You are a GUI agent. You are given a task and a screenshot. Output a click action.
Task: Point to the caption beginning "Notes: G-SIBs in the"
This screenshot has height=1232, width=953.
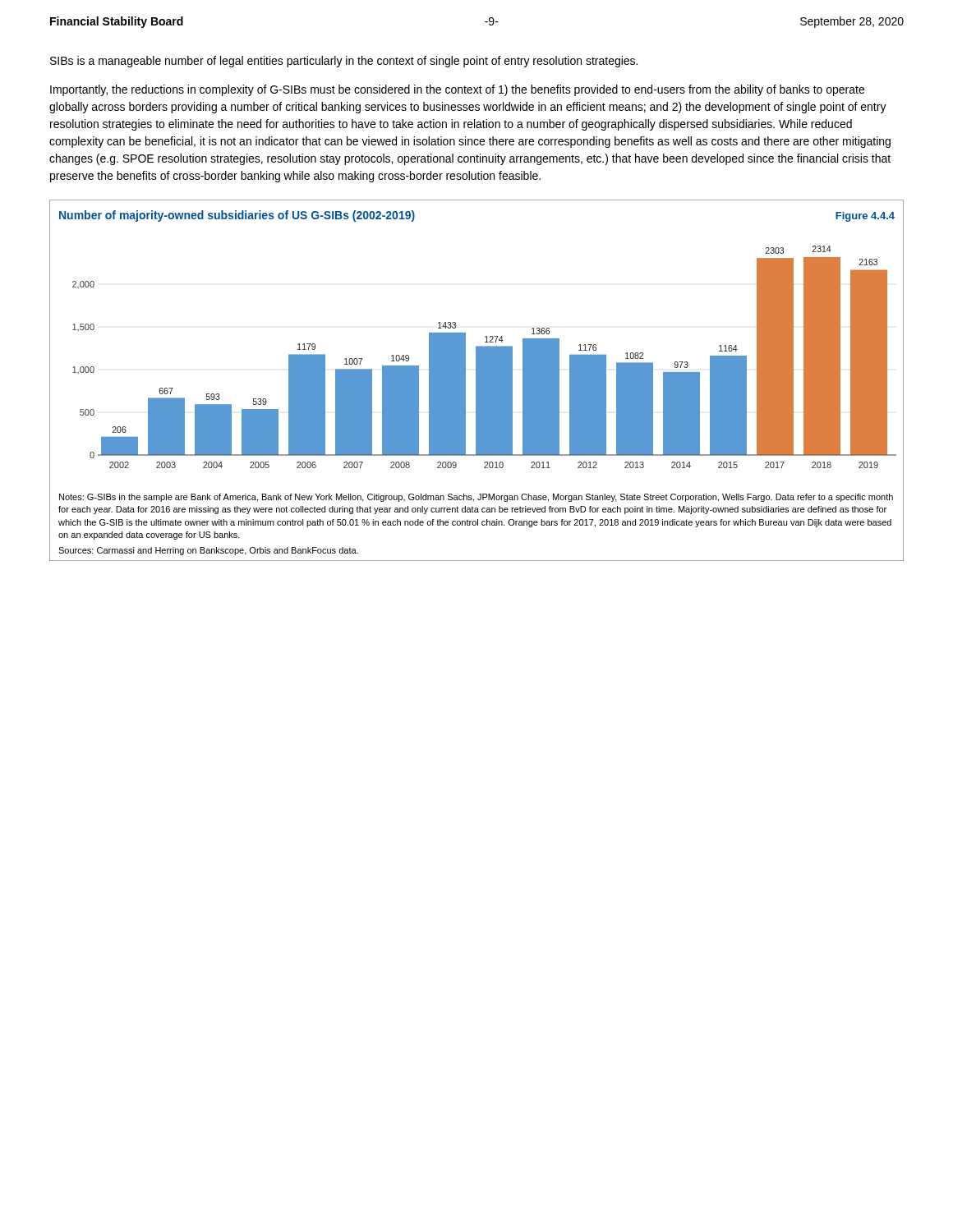476,516
